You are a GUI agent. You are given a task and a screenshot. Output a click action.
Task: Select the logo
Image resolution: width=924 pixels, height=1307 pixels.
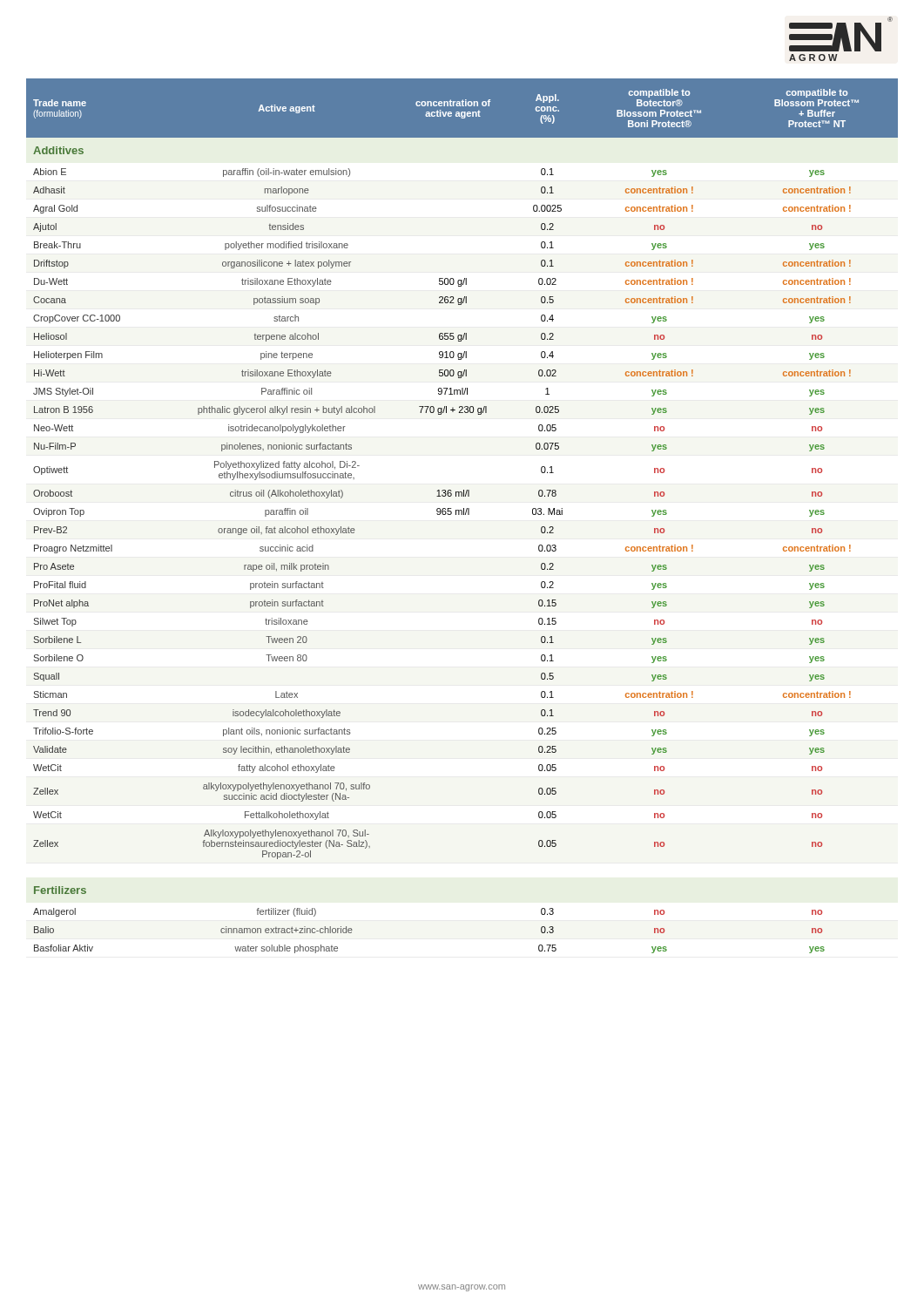pos(841,41)
